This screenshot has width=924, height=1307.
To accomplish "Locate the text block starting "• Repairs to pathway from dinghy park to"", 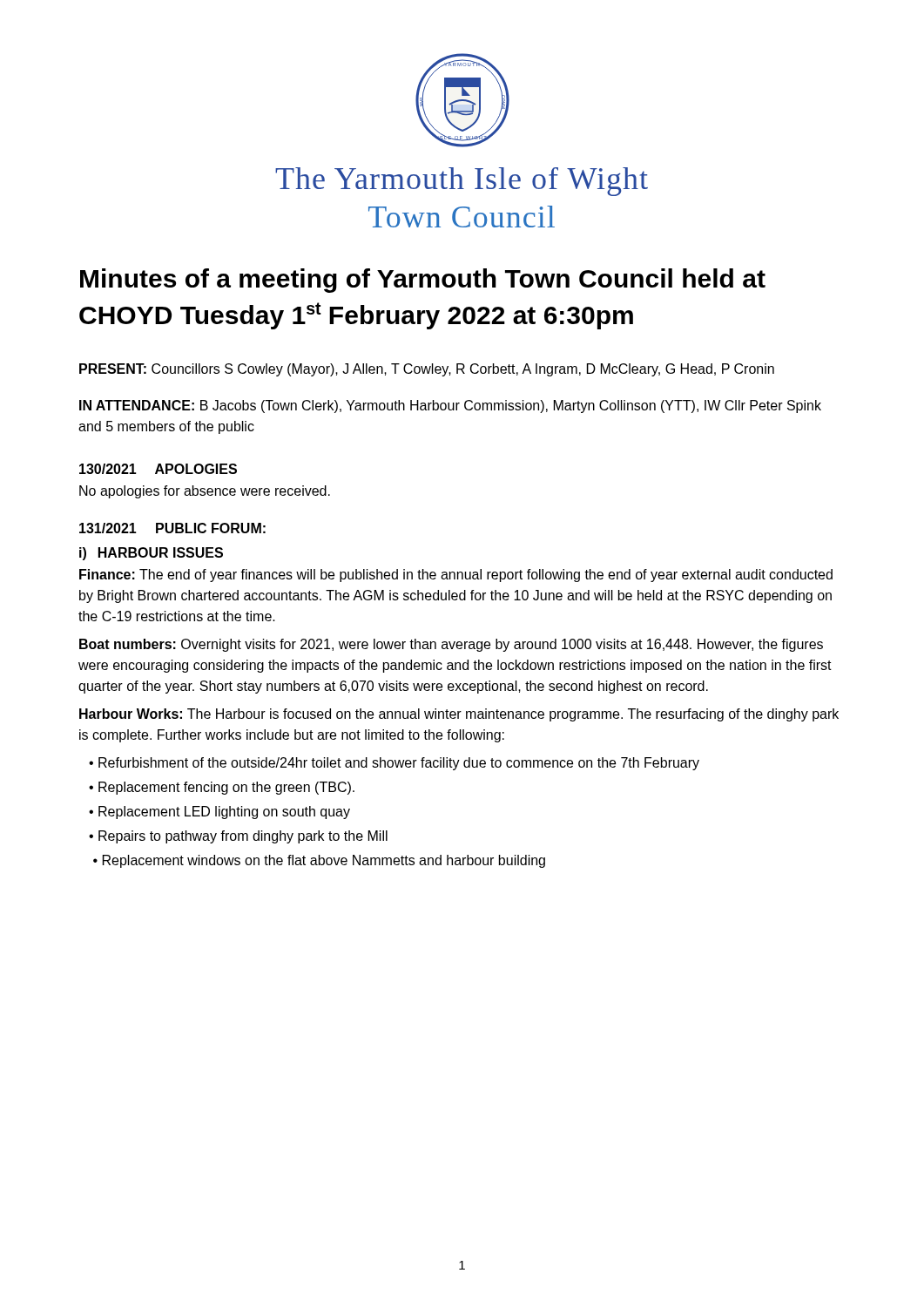I will click(x=238, y=836).
